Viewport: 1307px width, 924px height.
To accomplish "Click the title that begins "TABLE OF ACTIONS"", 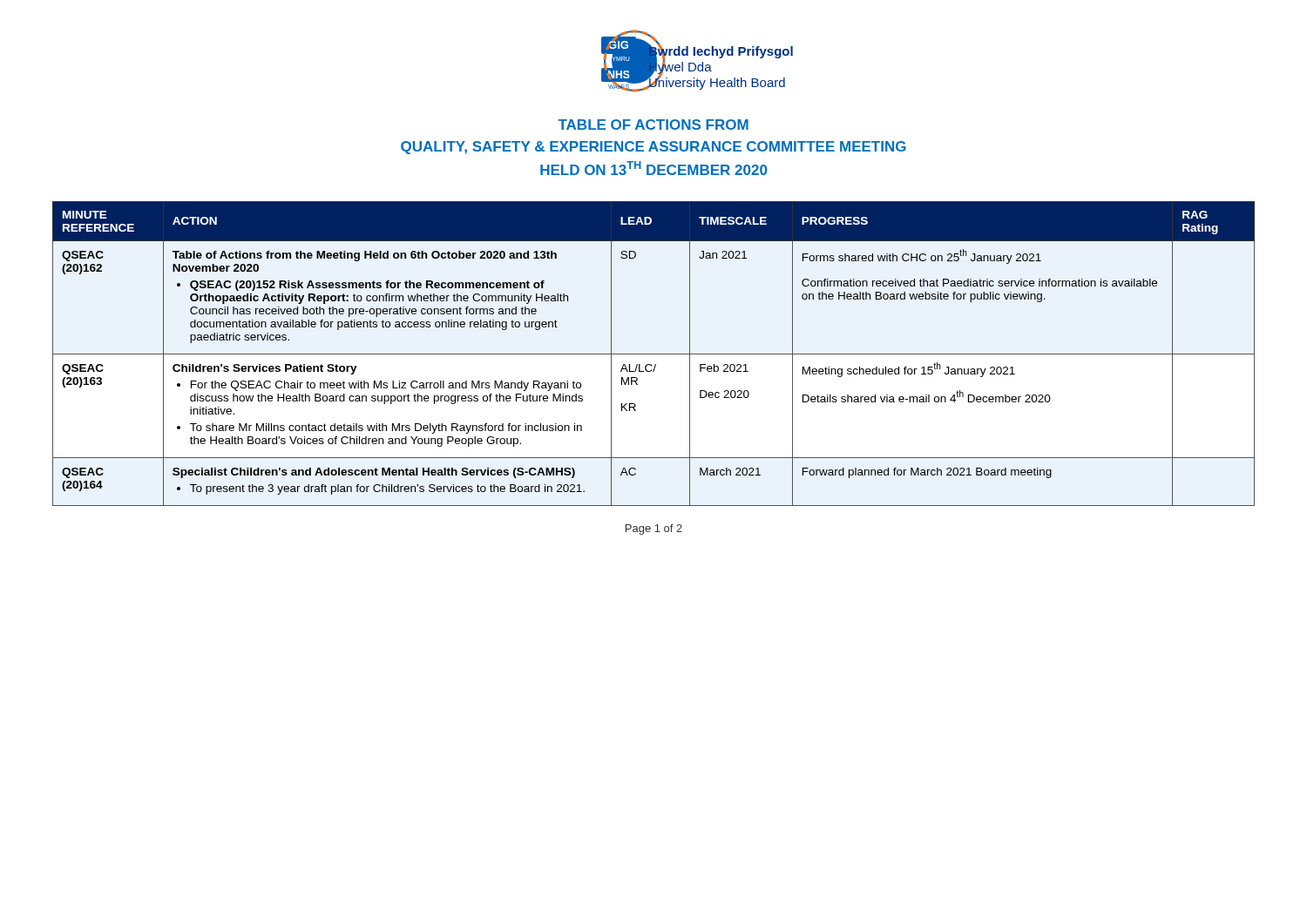I will coord(654,148).
